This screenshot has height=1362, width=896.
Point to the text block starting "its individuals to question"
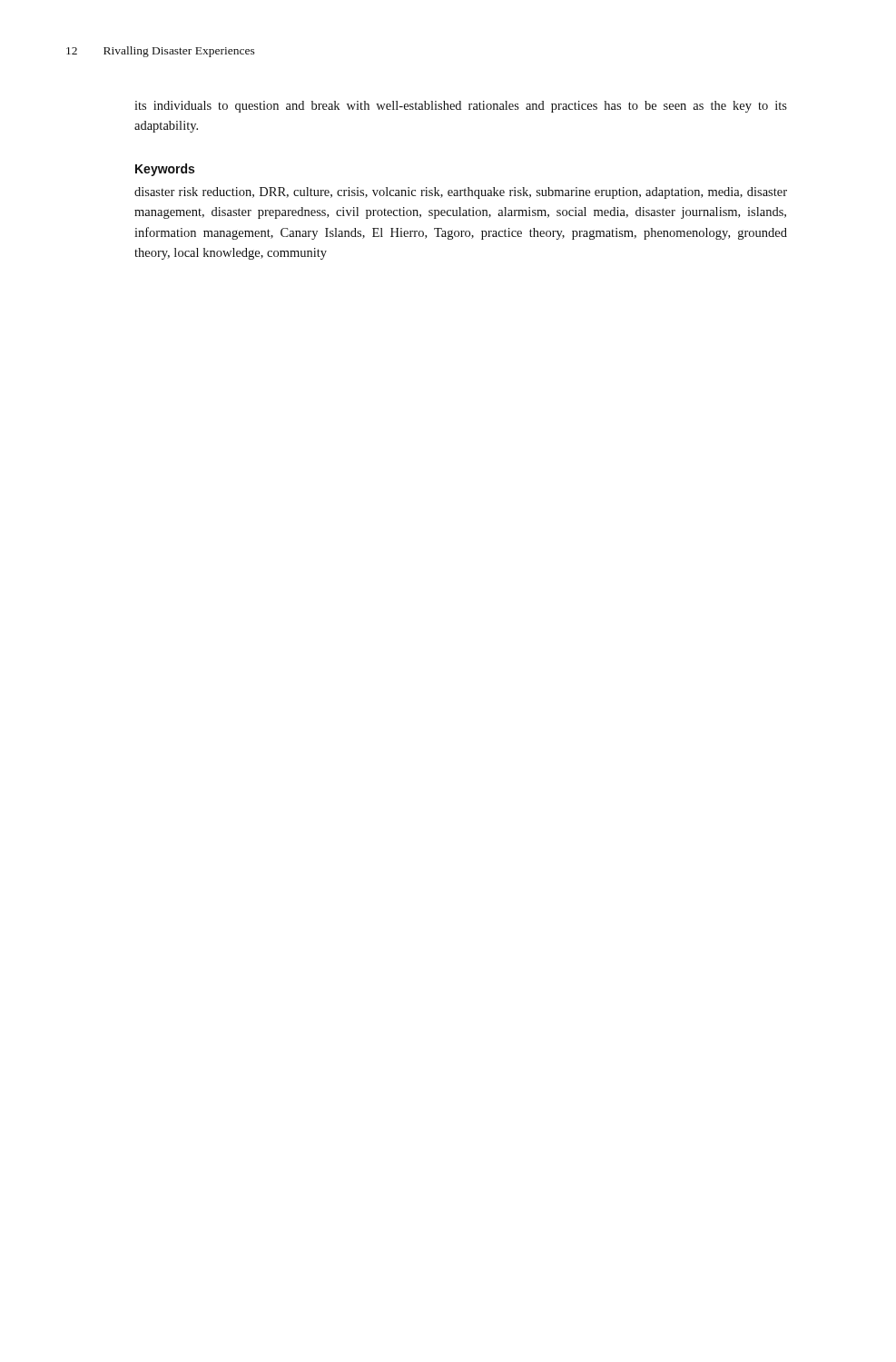461,115
